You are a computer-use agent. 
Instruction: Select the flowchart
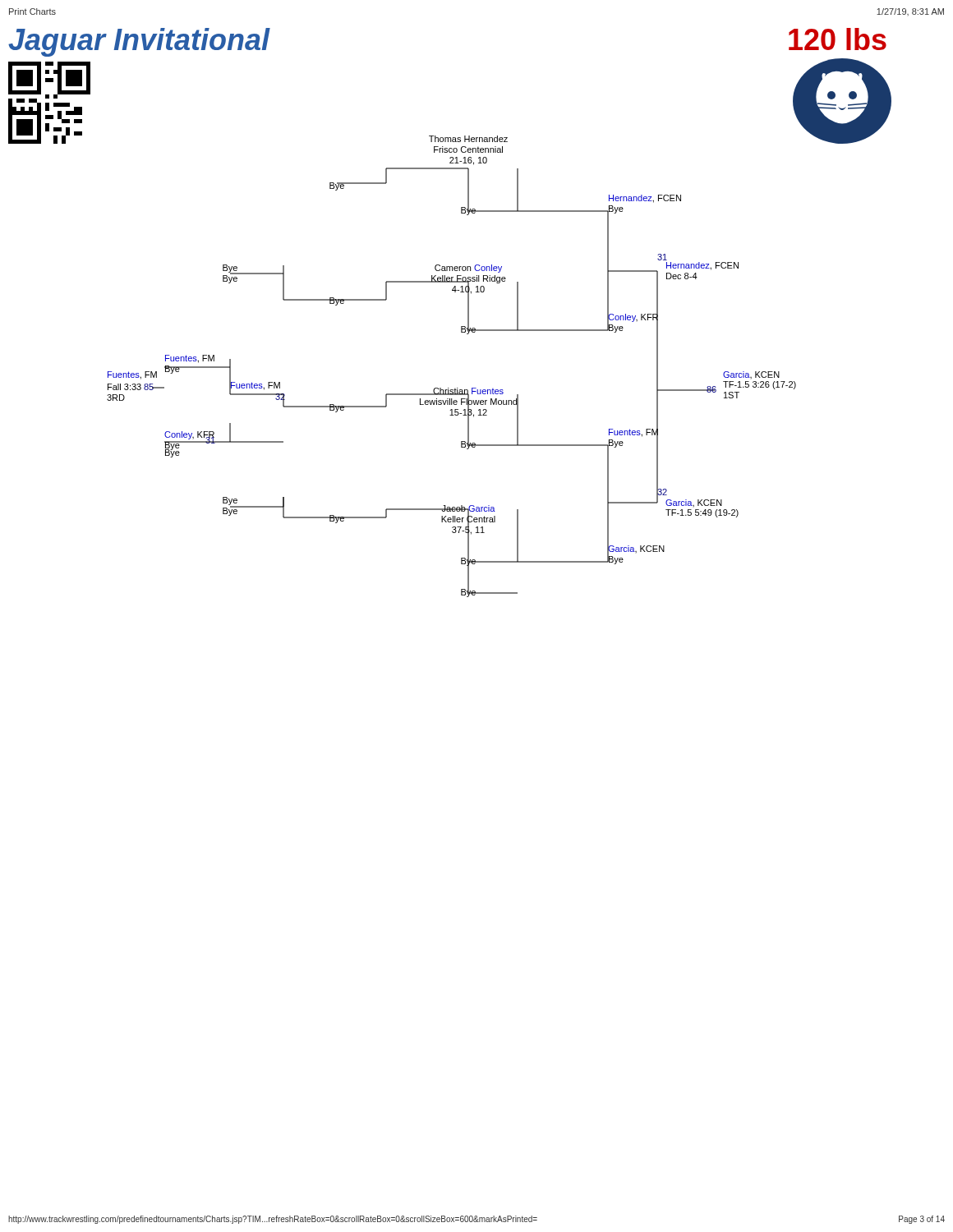coord(509,365)
